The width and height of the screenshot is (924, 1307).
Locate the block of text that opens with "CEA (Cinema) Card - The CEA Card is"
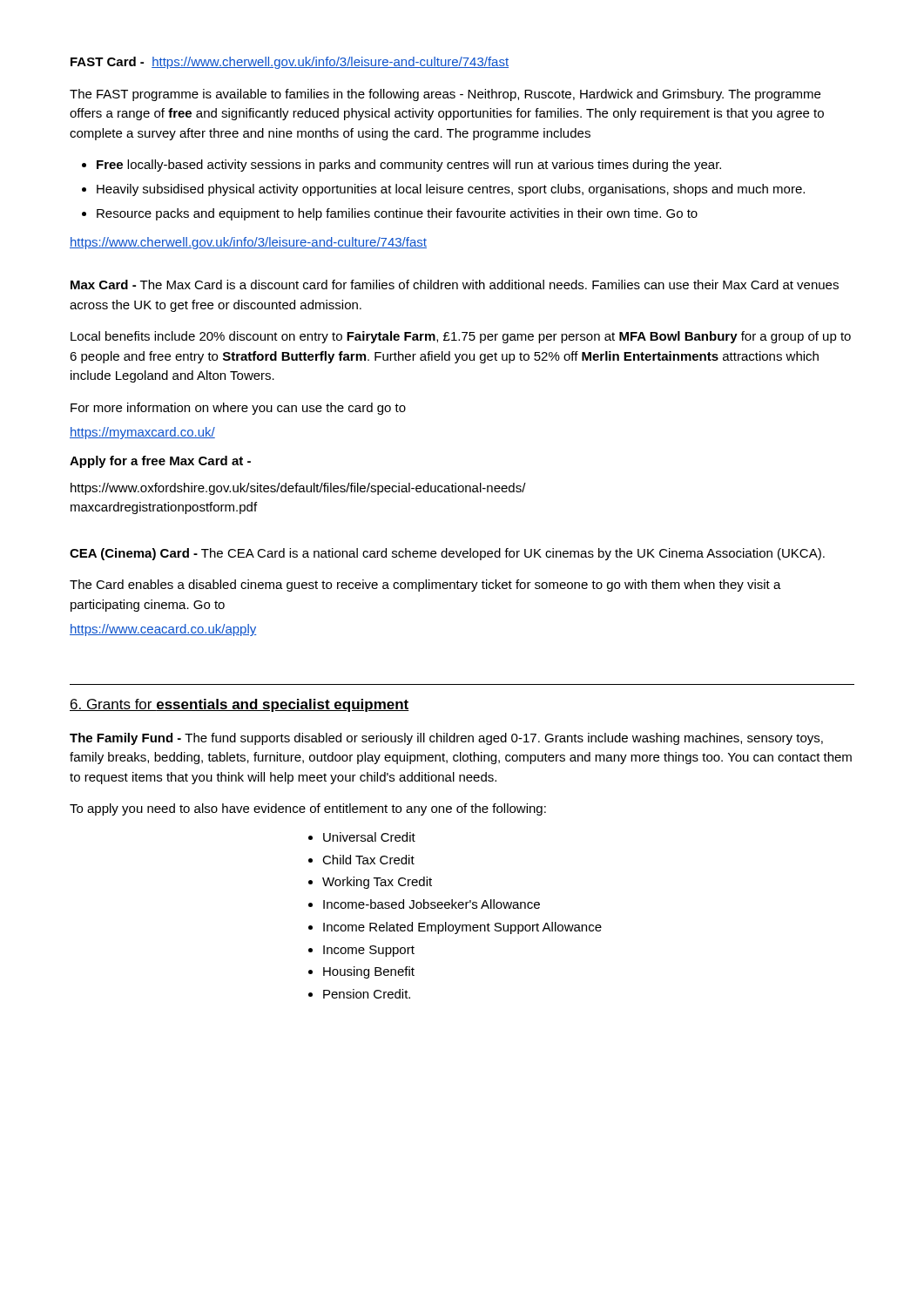click(462, 553)
